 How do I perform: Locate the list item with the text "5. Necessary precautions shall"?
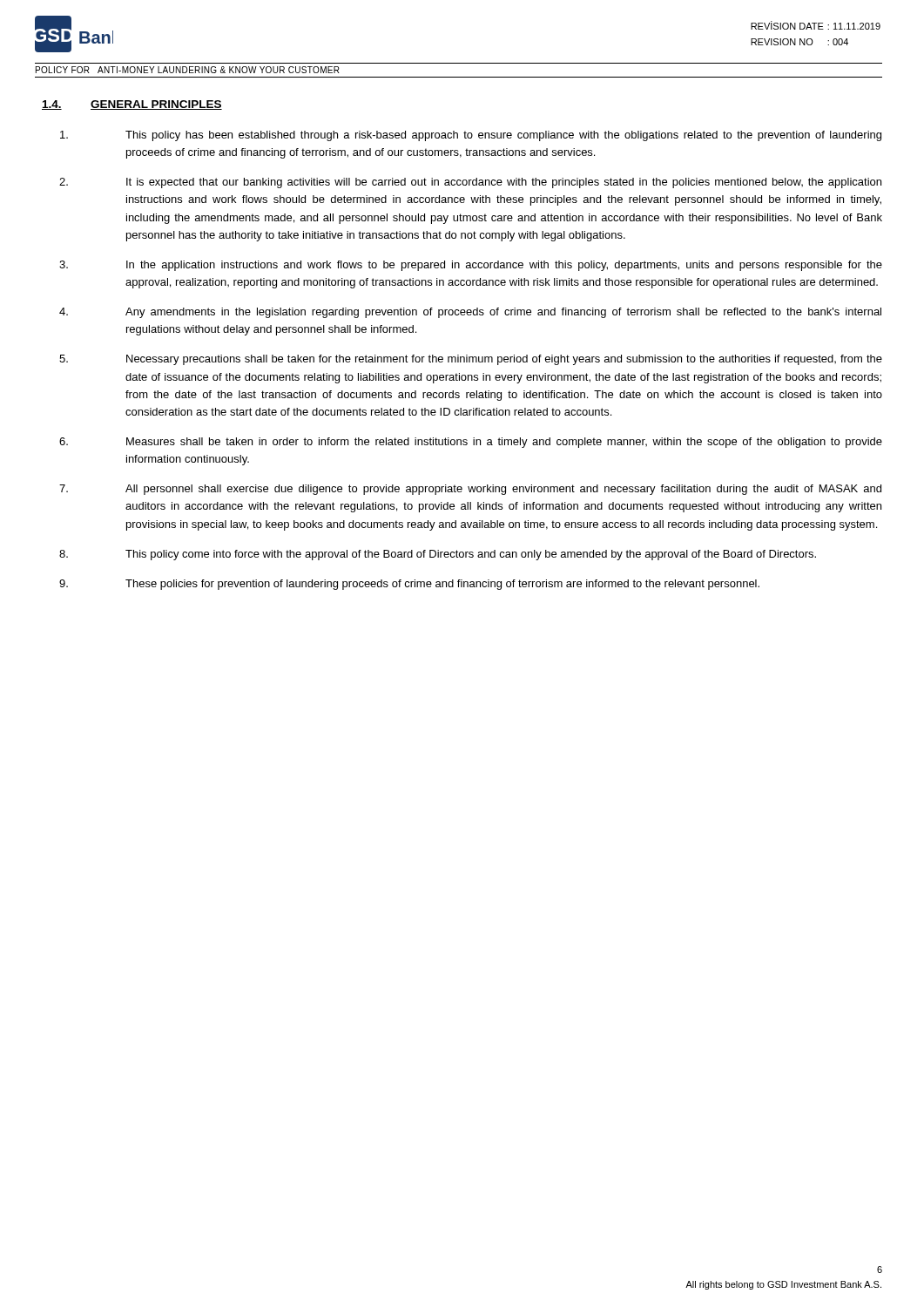click(x=462, y=386)
